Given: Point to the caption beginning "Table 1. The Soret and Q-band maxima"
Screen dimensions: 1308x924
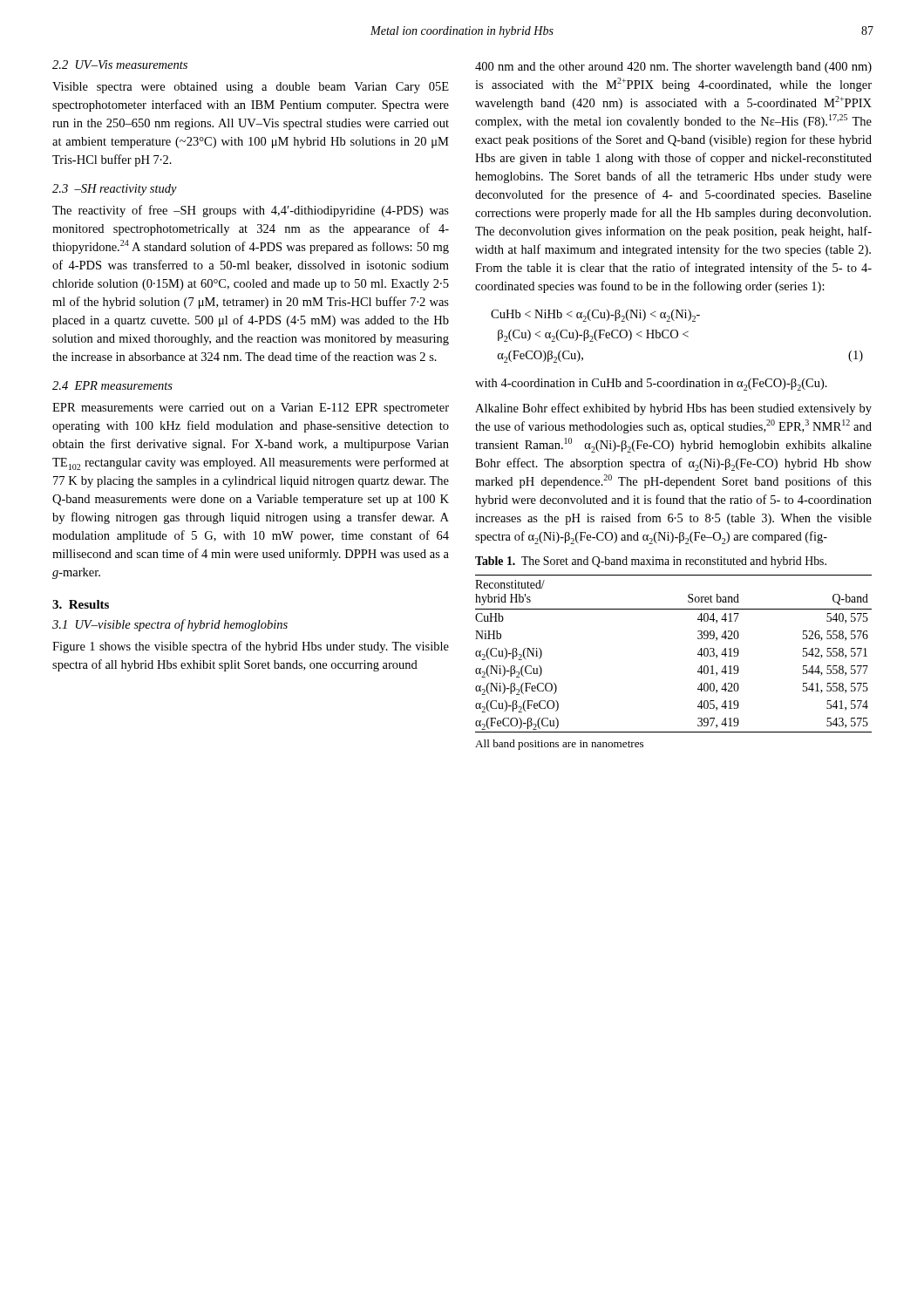Looking at the screenshot, I should 651,561.
